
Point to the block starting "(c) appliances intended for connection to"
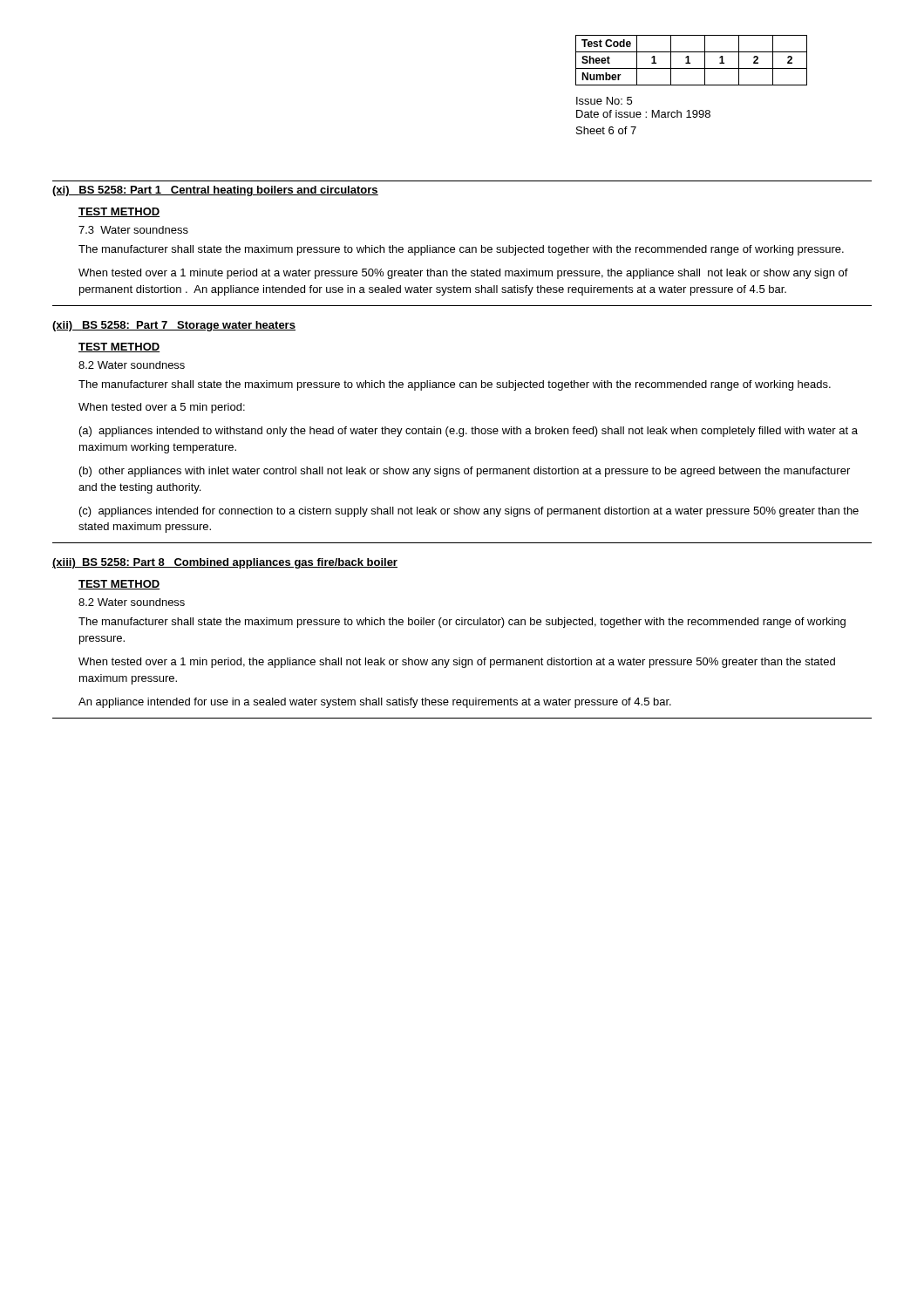469,518
